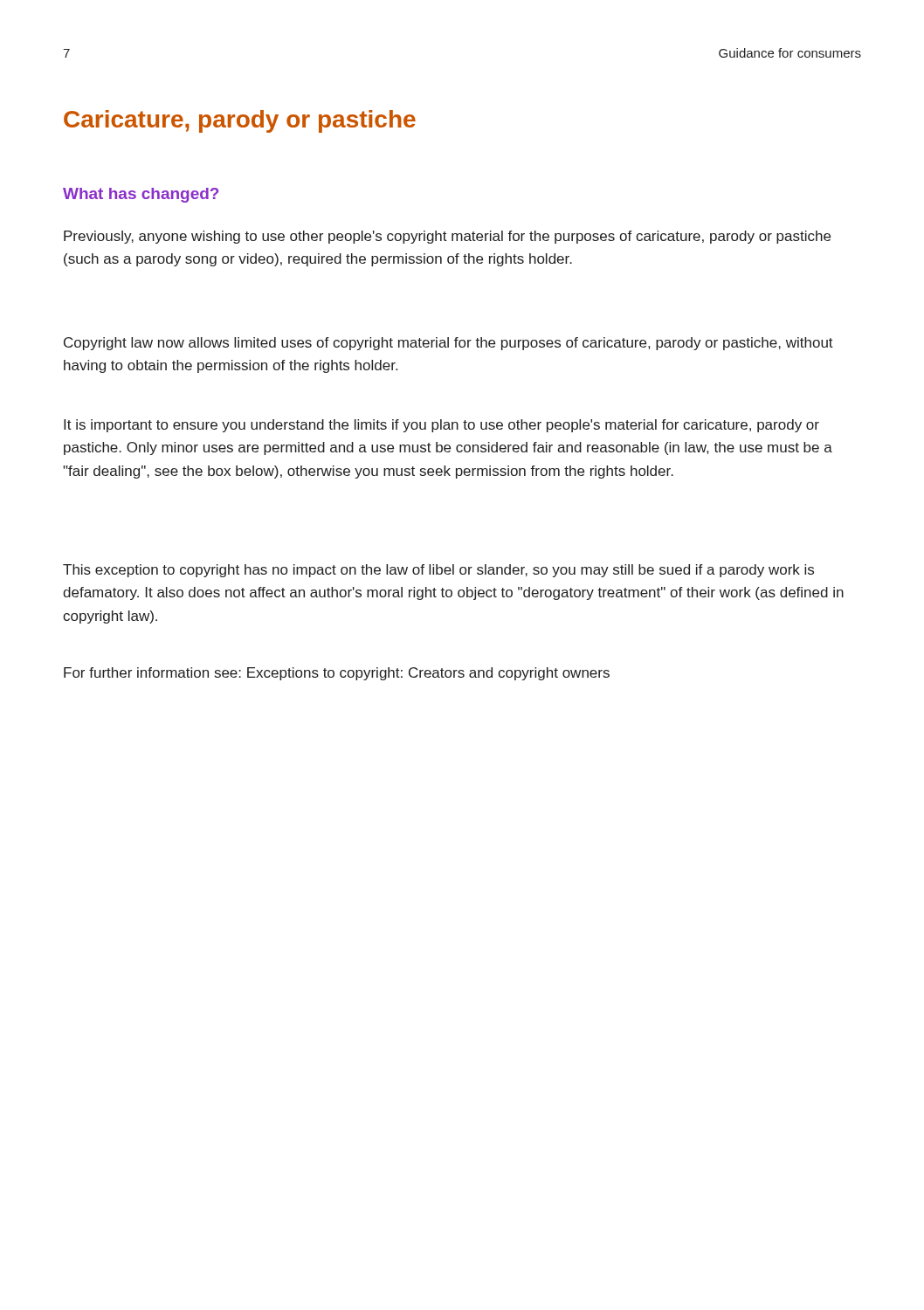Click on the block starting "Caricature, parody or pastiche"
The height and width of the screenshot is (1310, 924).
tap(240, 119)
